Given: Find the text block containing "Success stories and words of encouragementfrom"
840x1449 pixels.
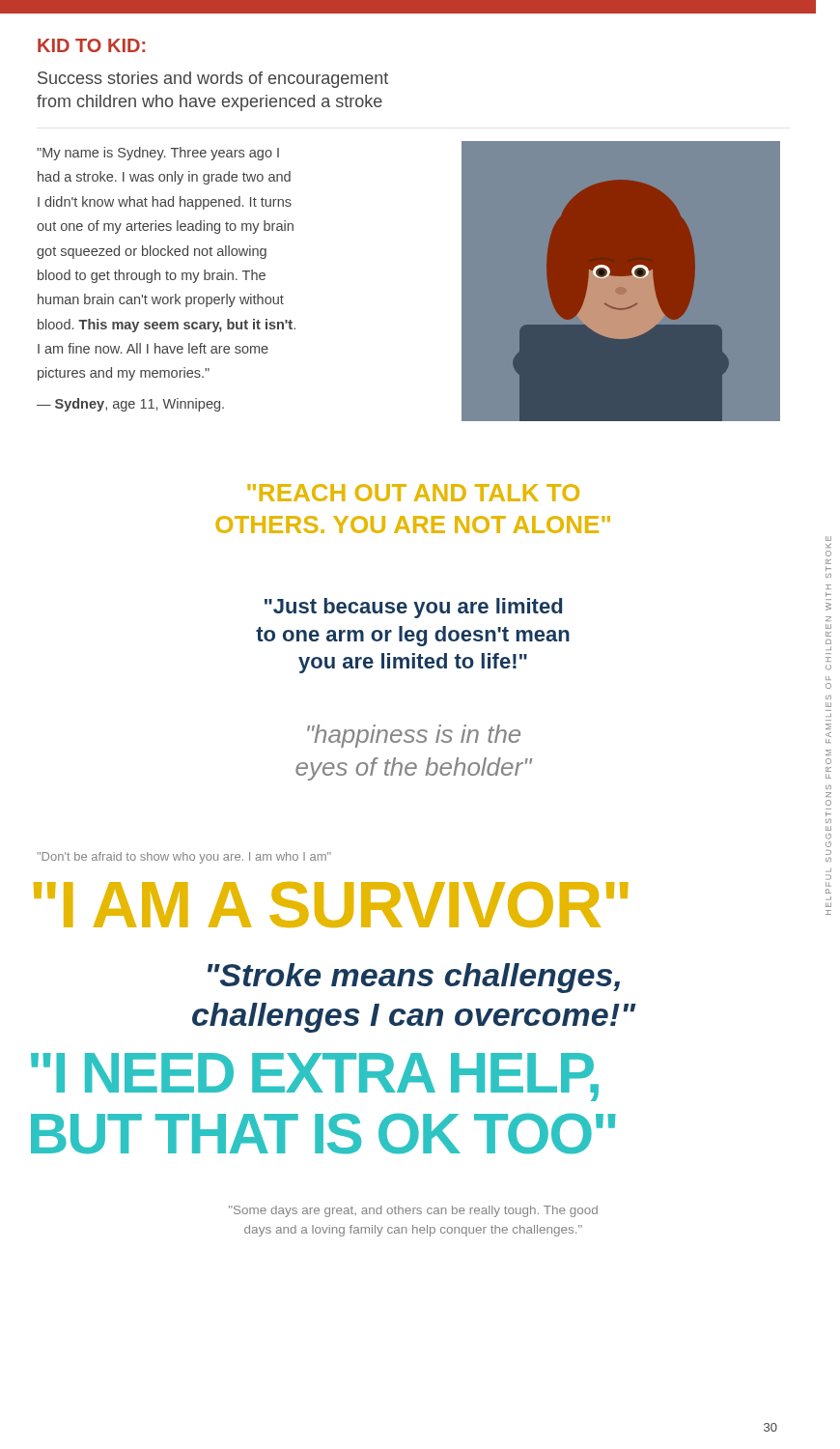Looking at the screenshot, I should click(x=278, y=90).
